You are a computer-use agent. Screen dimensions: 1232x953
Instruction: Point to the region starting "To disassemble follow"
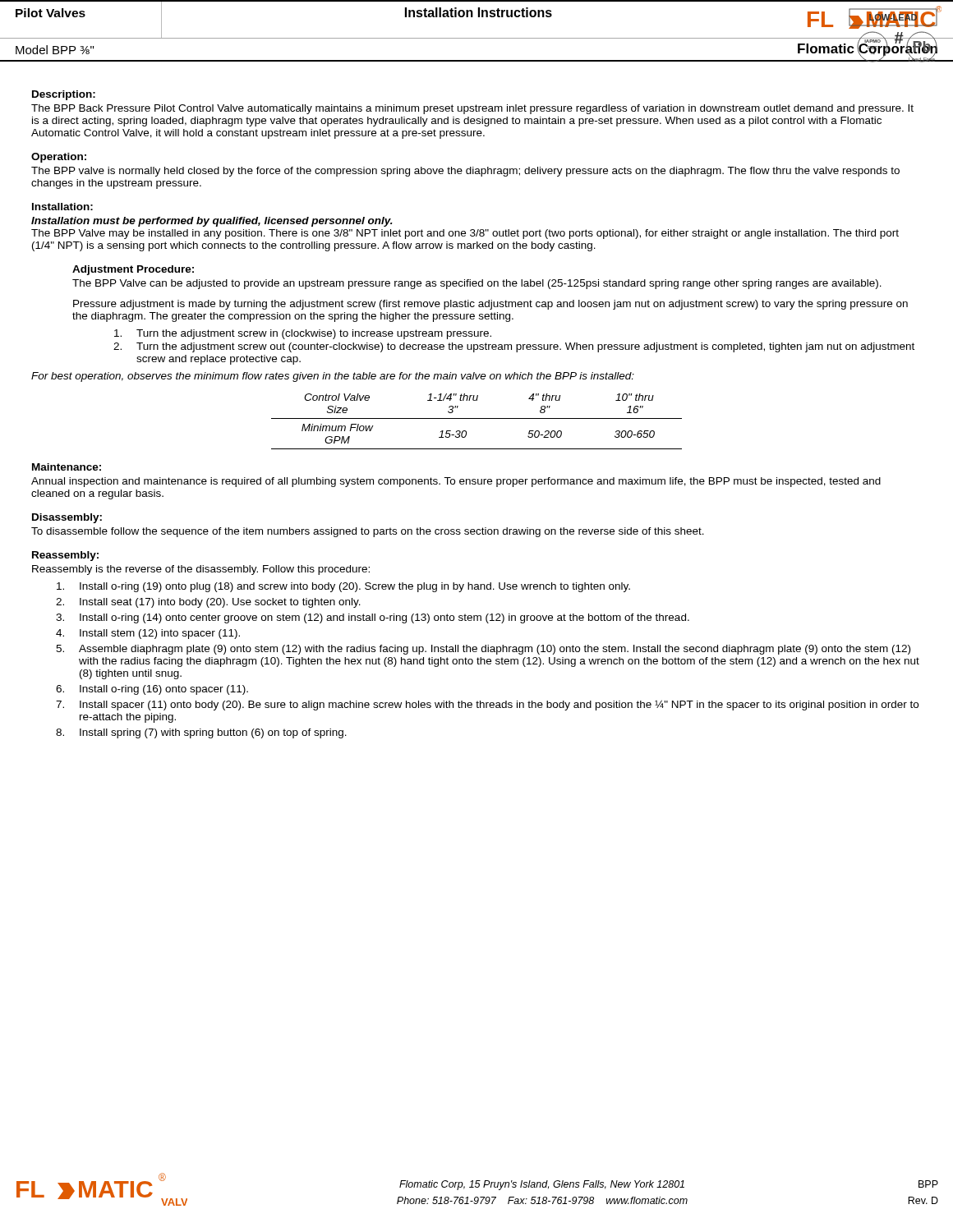point(368,531)
